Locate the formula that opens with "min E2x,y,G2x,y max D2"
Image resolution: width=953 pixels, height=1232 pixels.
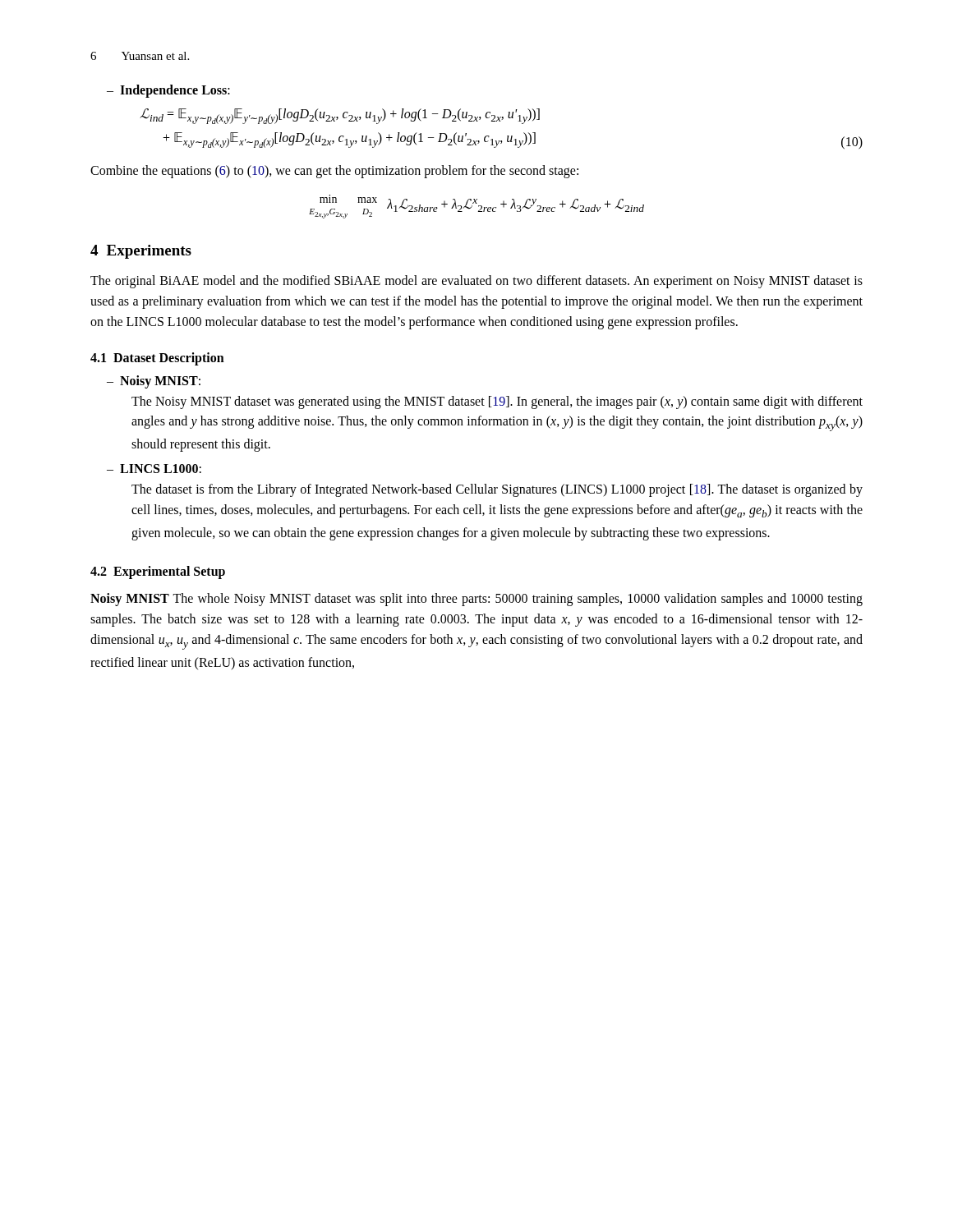476,206
